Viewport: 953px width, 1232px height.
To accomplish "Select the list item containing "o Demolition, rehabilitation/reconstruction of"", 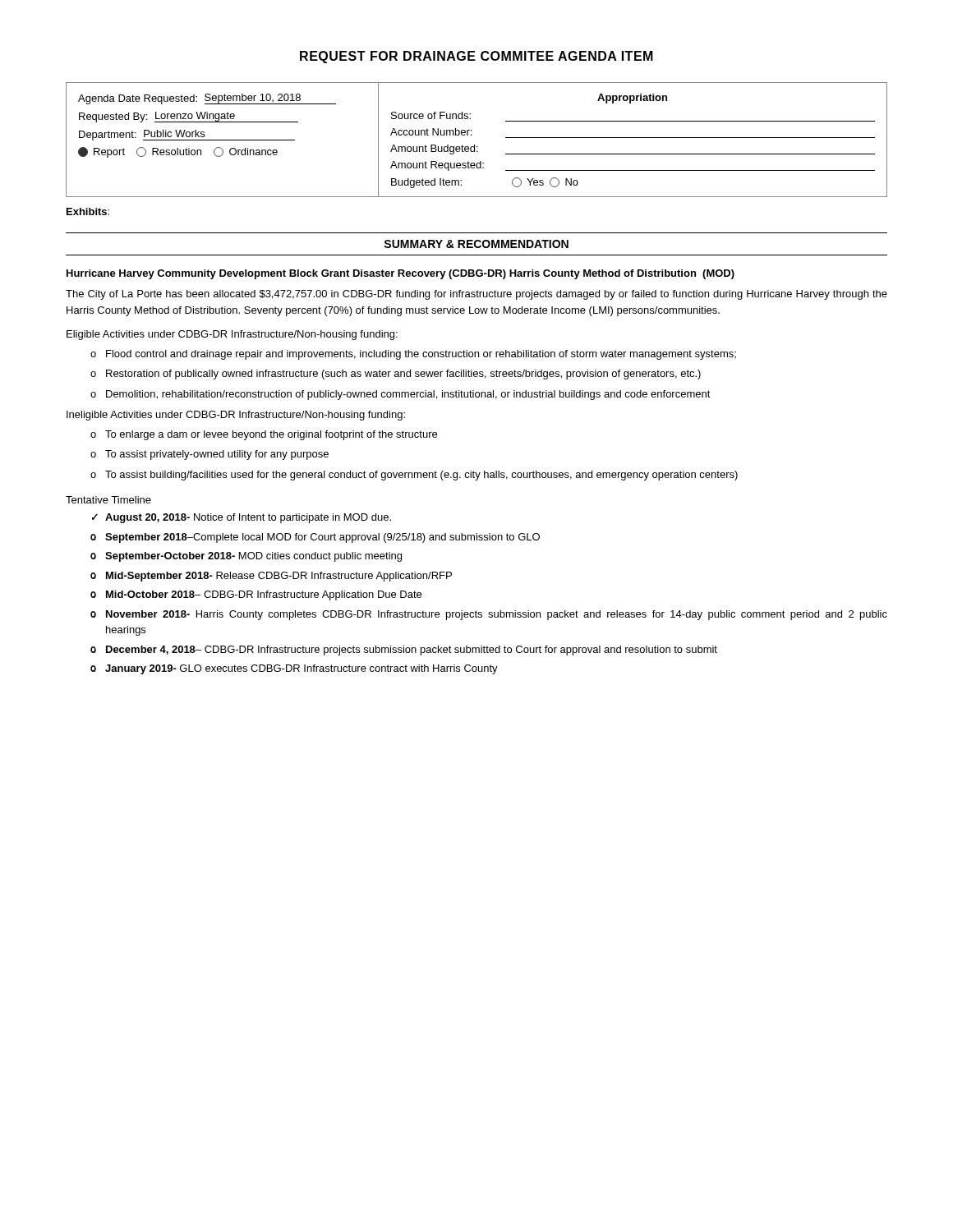I will click(400, 394).
